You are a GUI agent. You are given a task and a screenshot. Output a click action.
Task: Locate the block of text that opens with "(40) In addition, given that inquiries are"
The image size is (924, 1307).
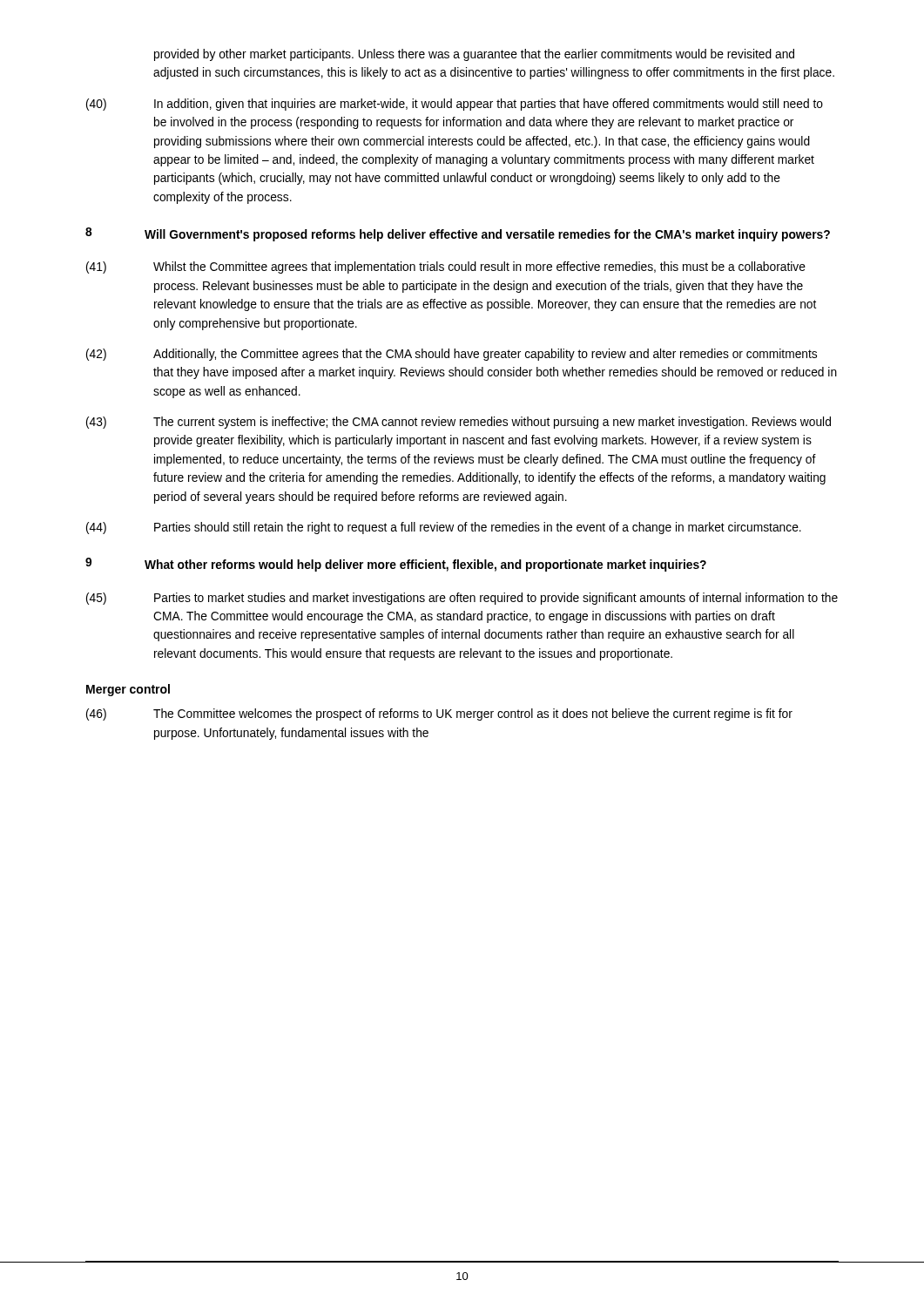[x=462, y=151]
